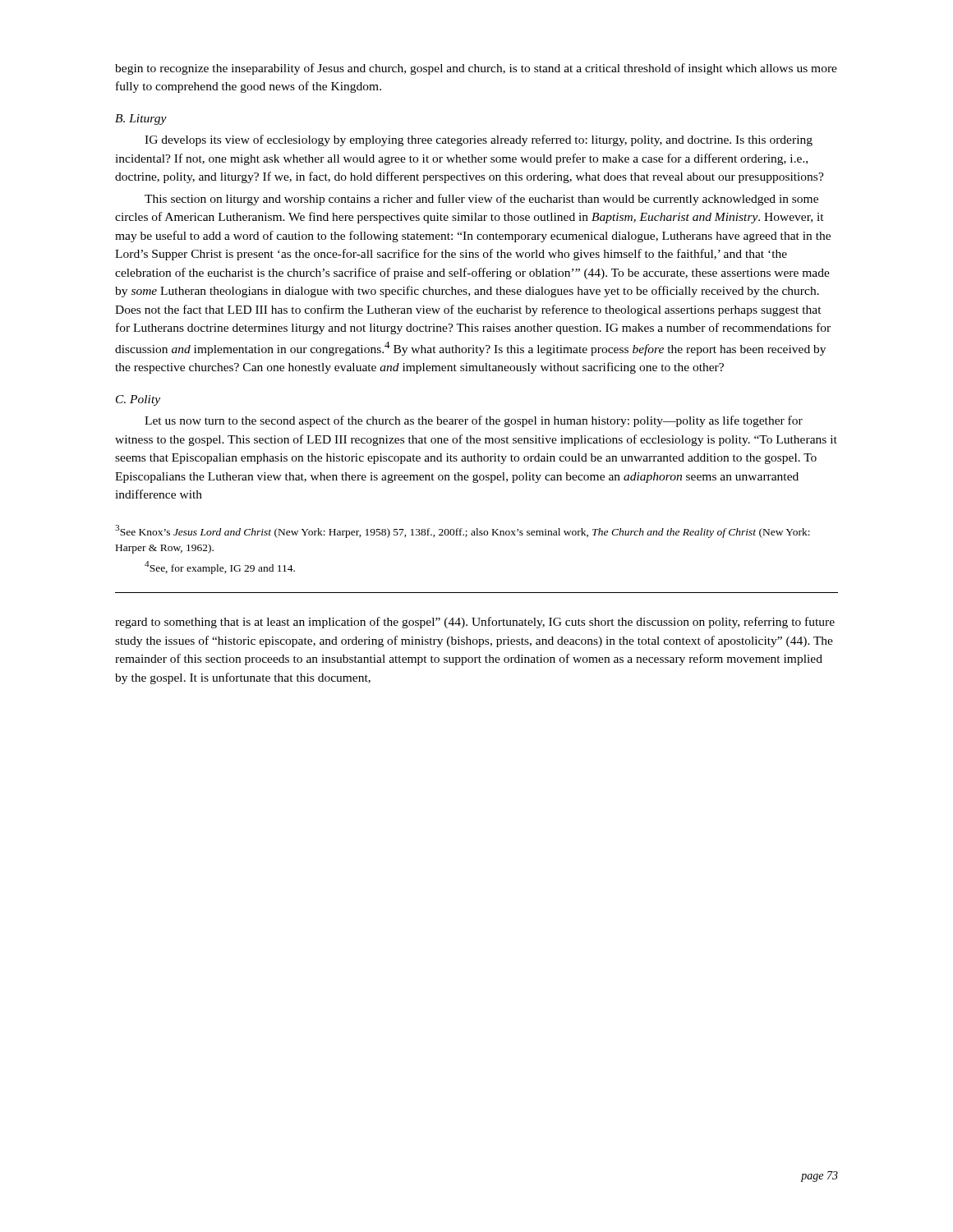The height and width of the screenshot is (1232, 953).
Task: Click on the region starting "C. Polity"
Action: tap(138, 398)
